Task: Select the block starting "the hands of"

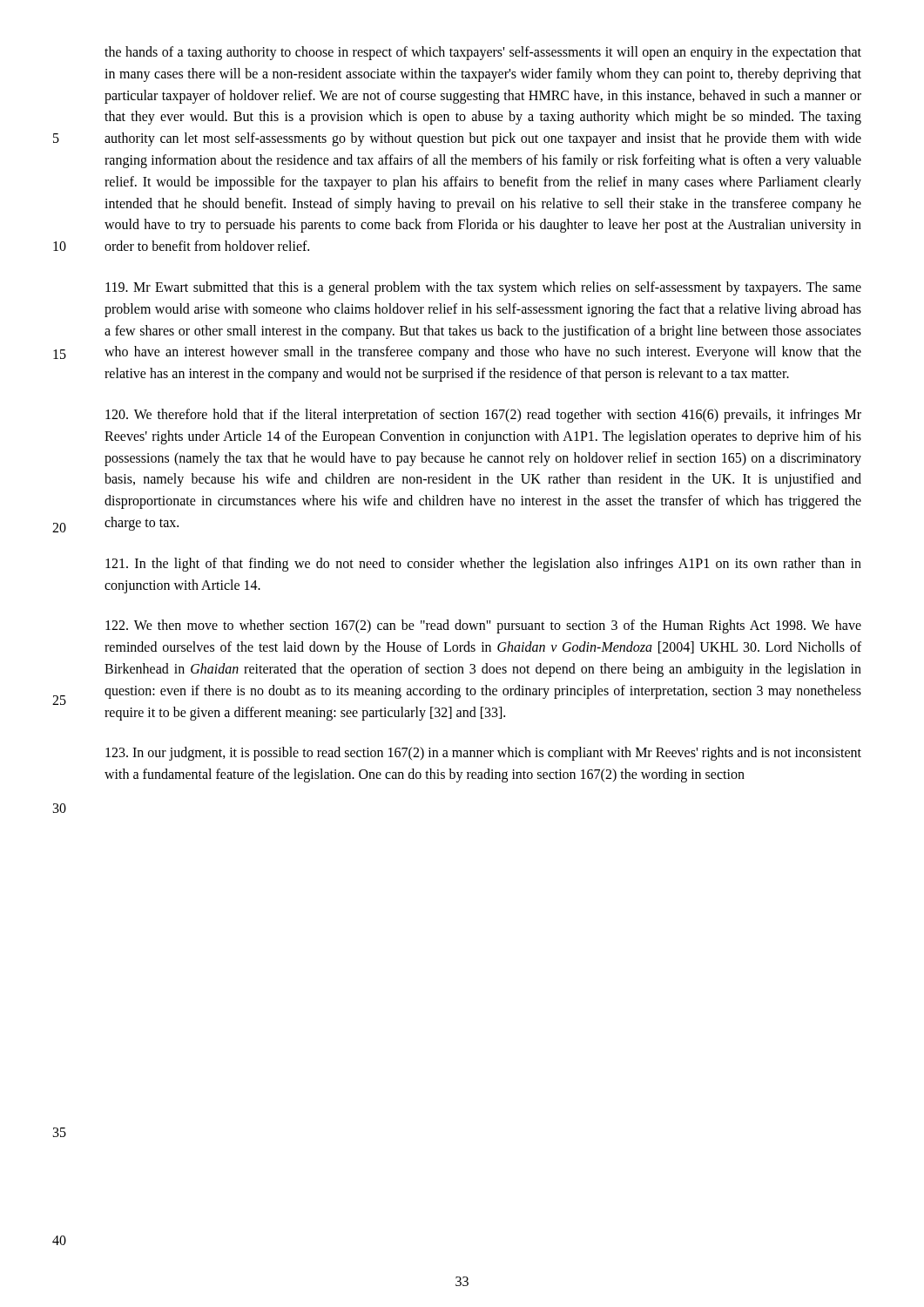Action: (x=483, y=150)
